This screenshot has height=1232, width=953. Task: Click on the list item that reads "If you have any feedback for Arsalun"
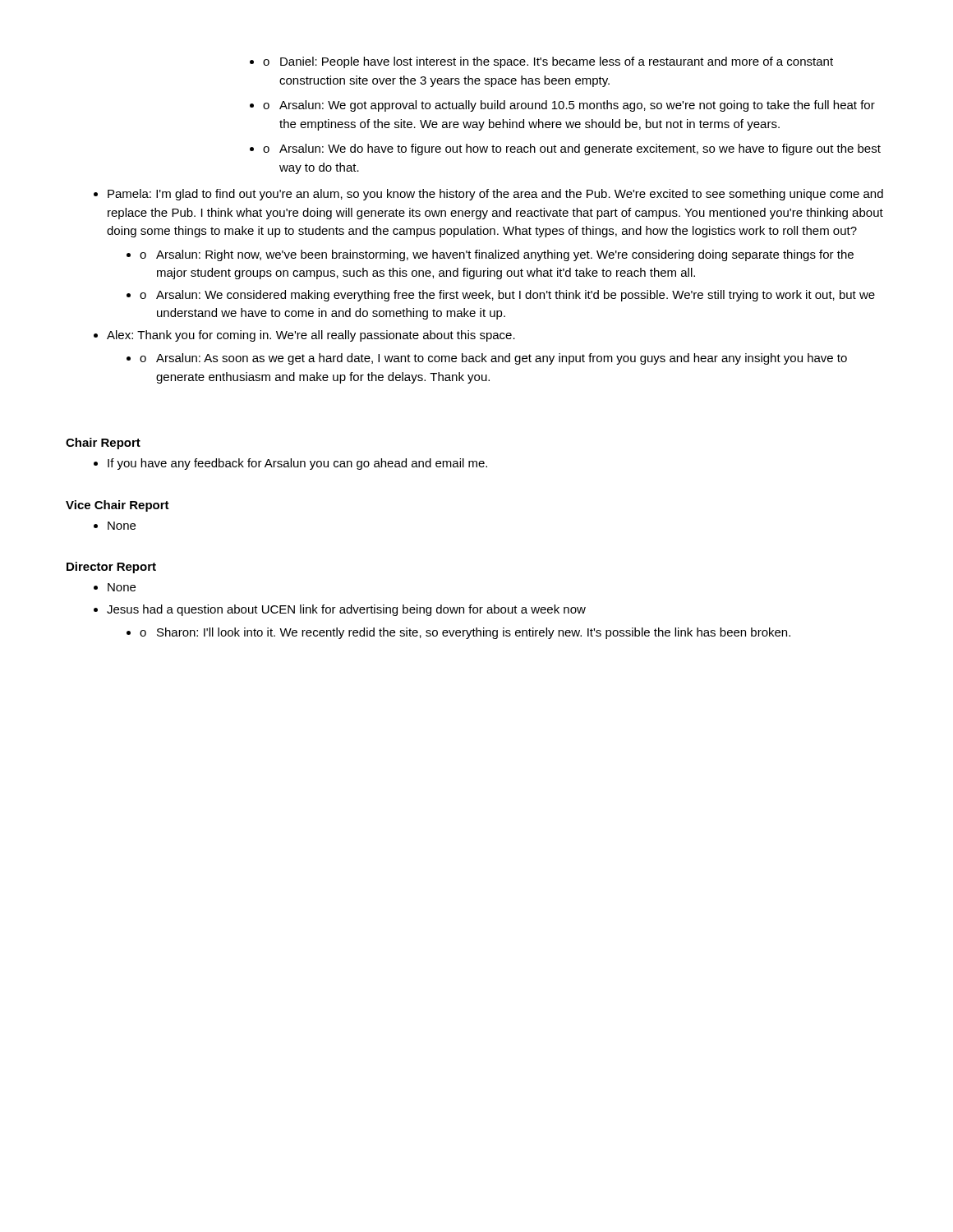[x=476, y=463]
